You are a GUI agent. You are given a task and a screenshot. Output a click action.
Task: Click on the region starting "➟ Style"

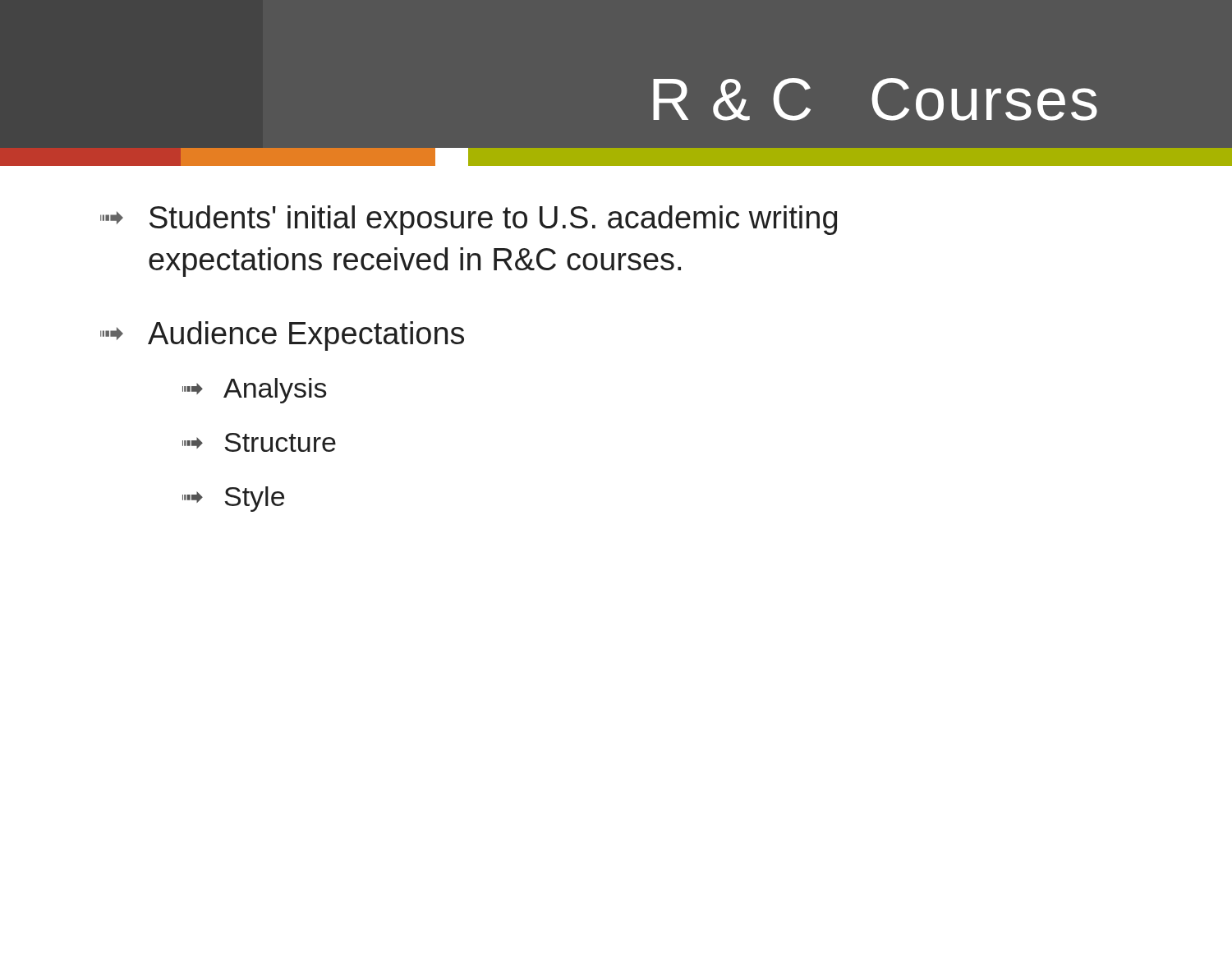[x=233, y=497]
